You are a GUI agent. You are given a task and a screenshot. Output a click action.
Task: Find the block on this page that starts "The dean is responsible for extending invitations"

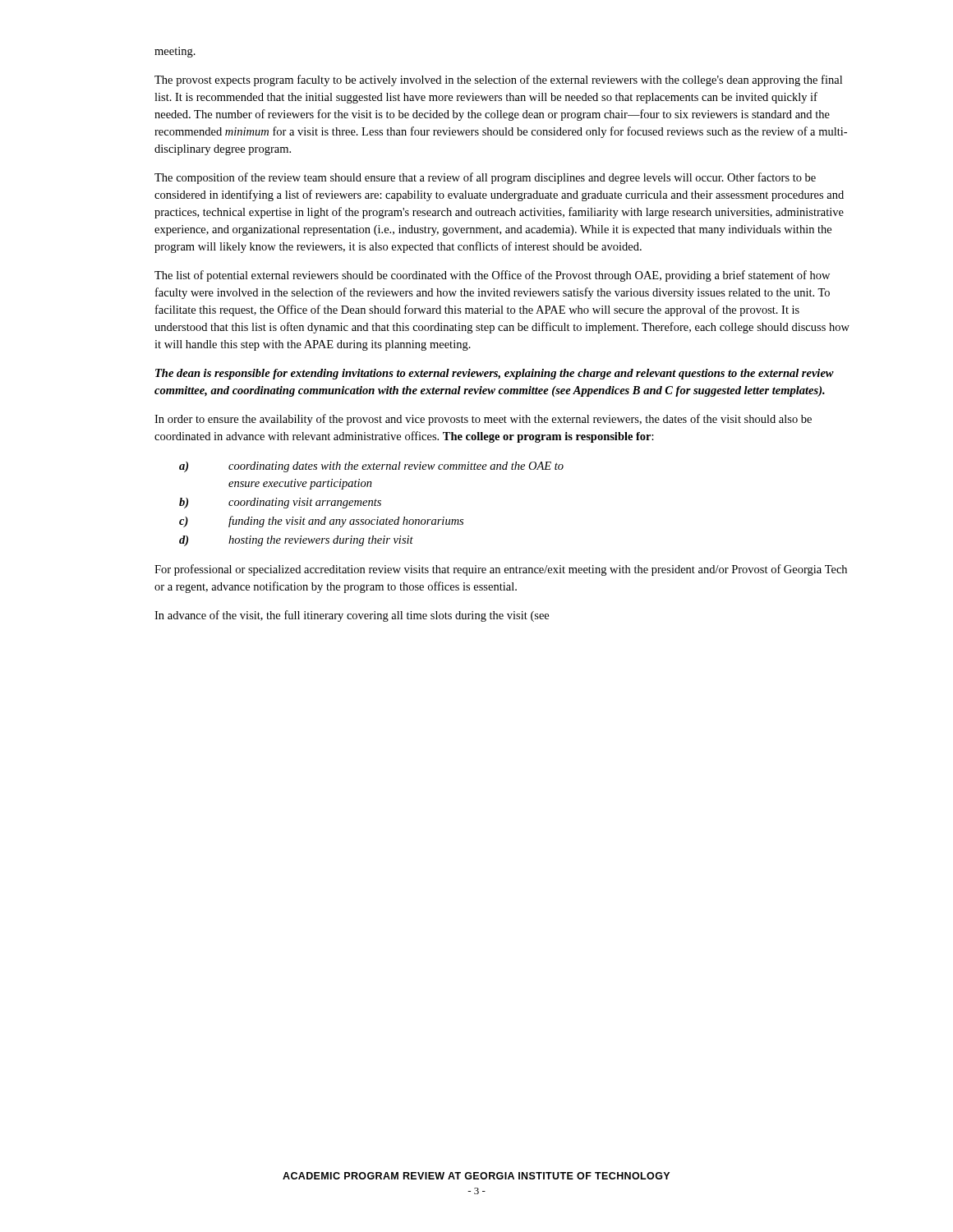click(494, 382)
